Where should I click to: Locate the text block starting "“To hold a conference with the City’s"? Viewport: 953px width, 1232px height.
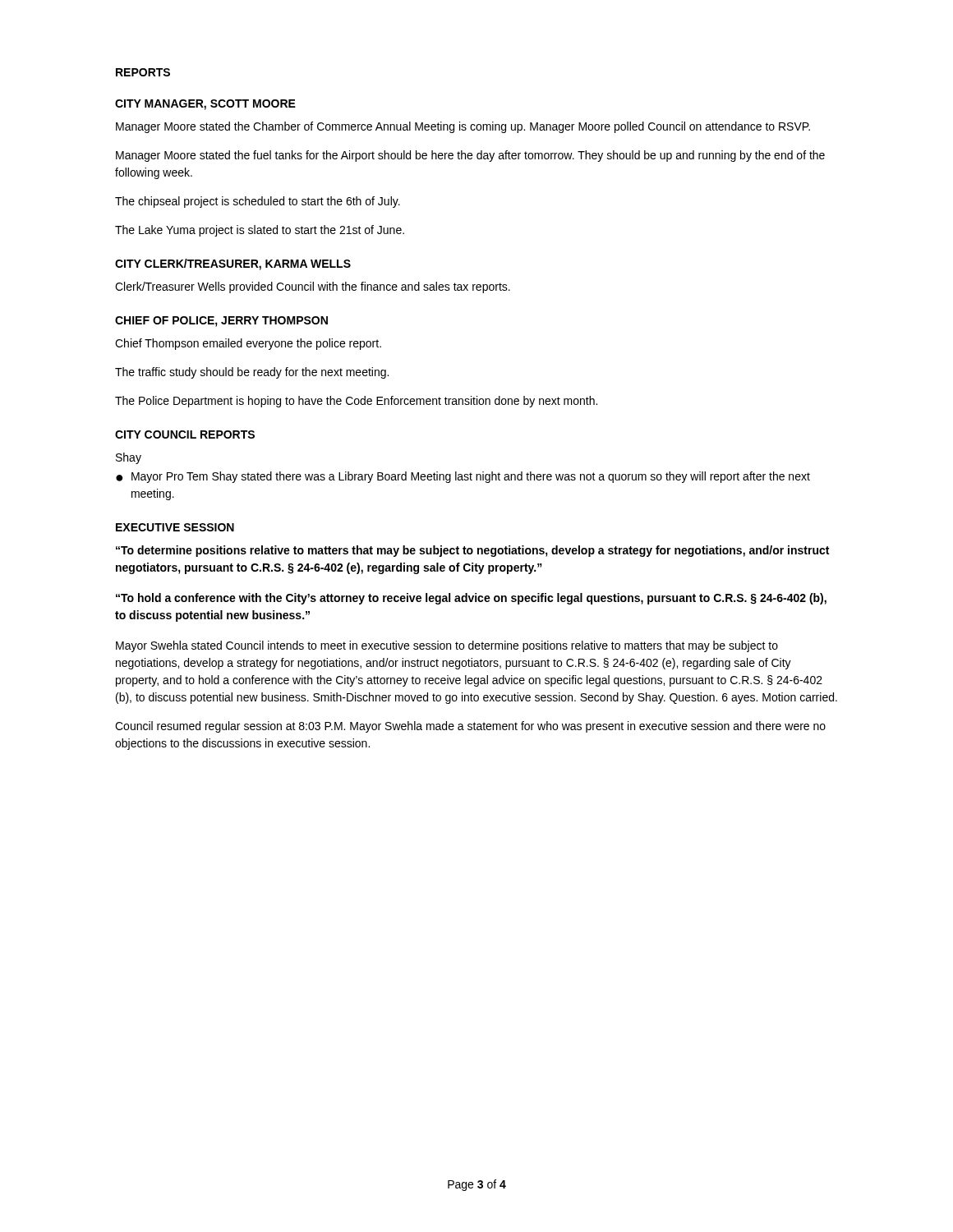[x=471, y=607]
